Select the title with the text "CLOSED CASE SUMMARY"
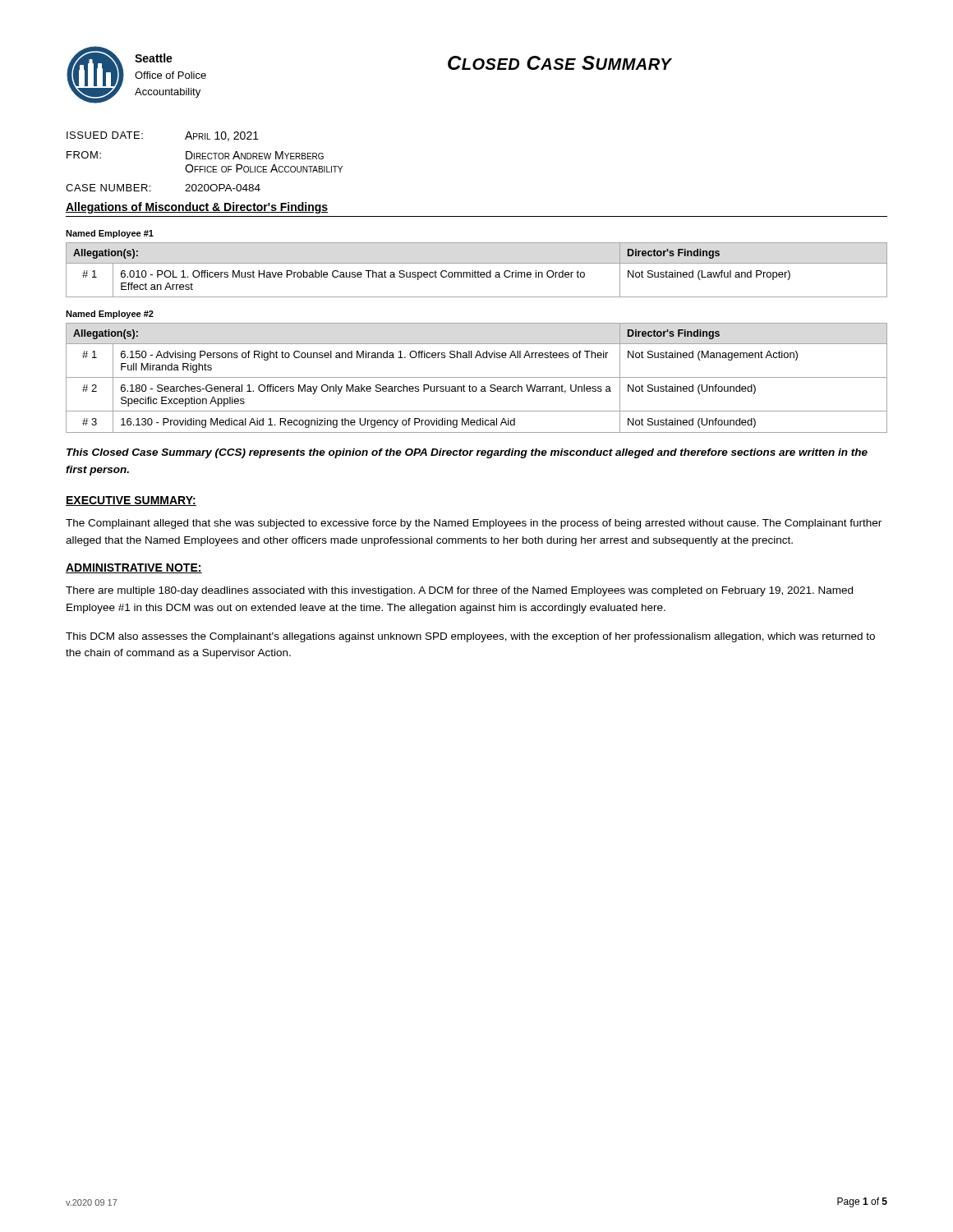 (x=559, y=63)
